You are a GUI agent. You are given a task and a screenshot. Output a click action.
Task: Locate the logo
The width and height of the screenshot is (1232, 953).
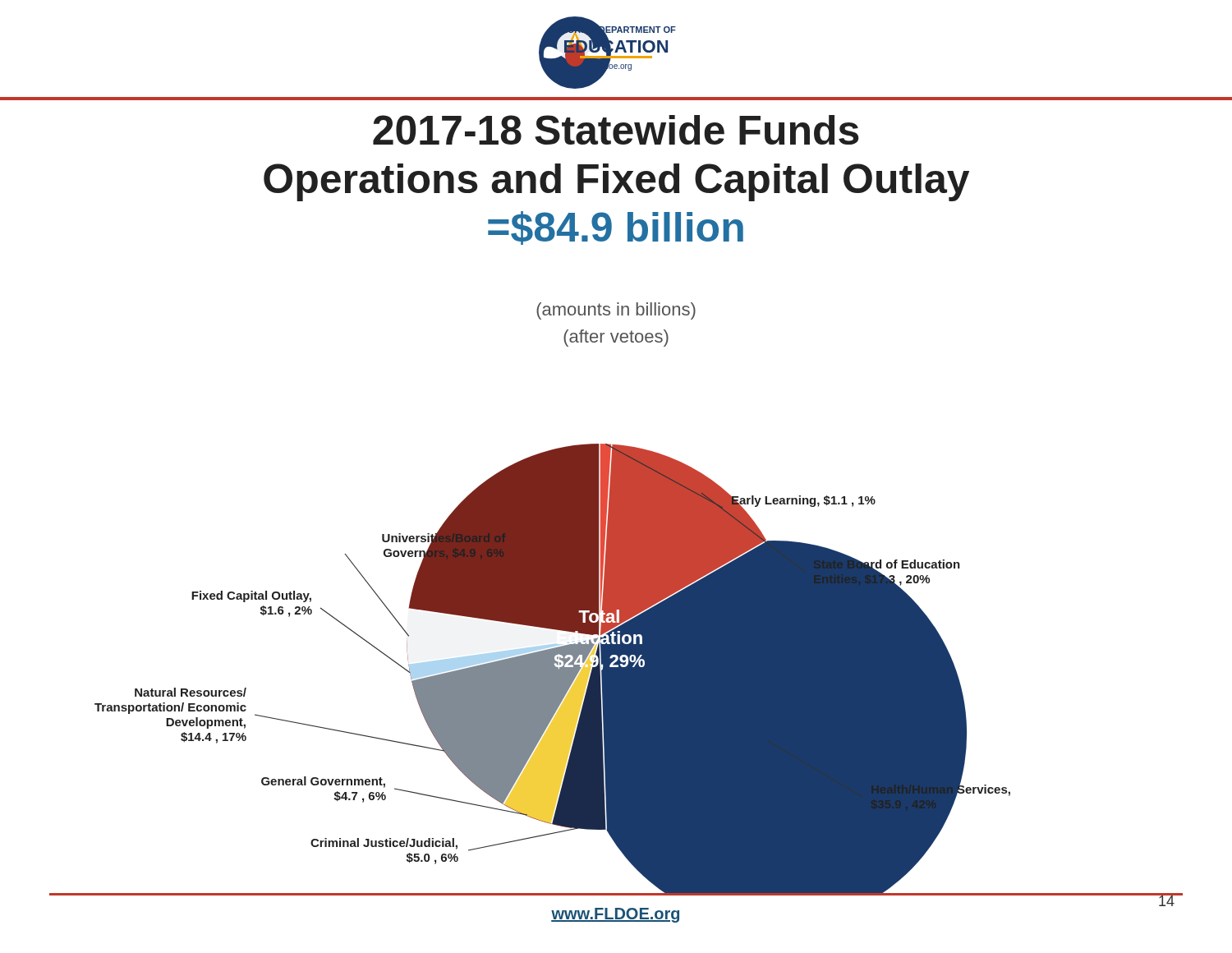coord(616,51)
